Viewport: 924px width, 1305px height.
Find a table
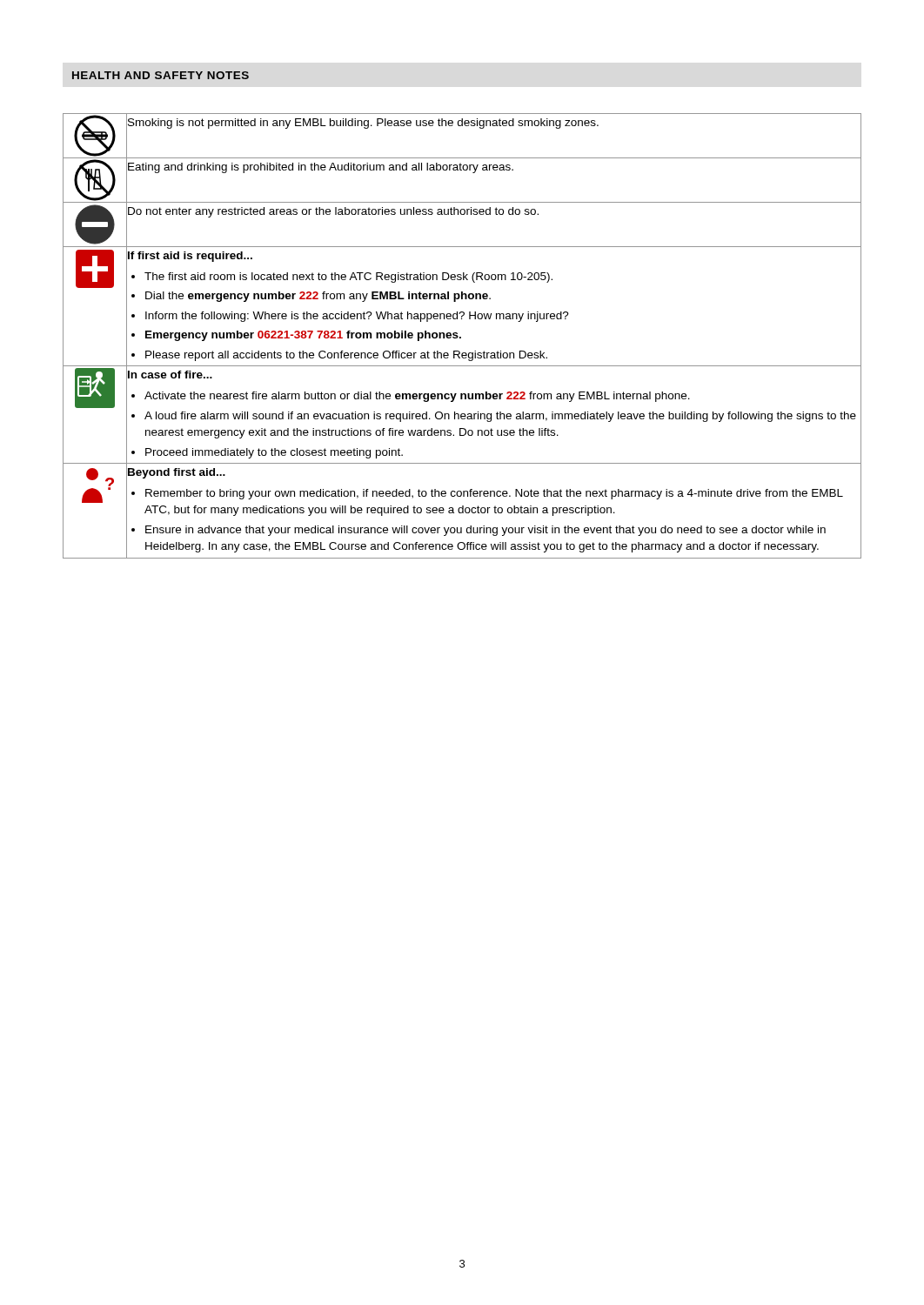coord(462,336)
